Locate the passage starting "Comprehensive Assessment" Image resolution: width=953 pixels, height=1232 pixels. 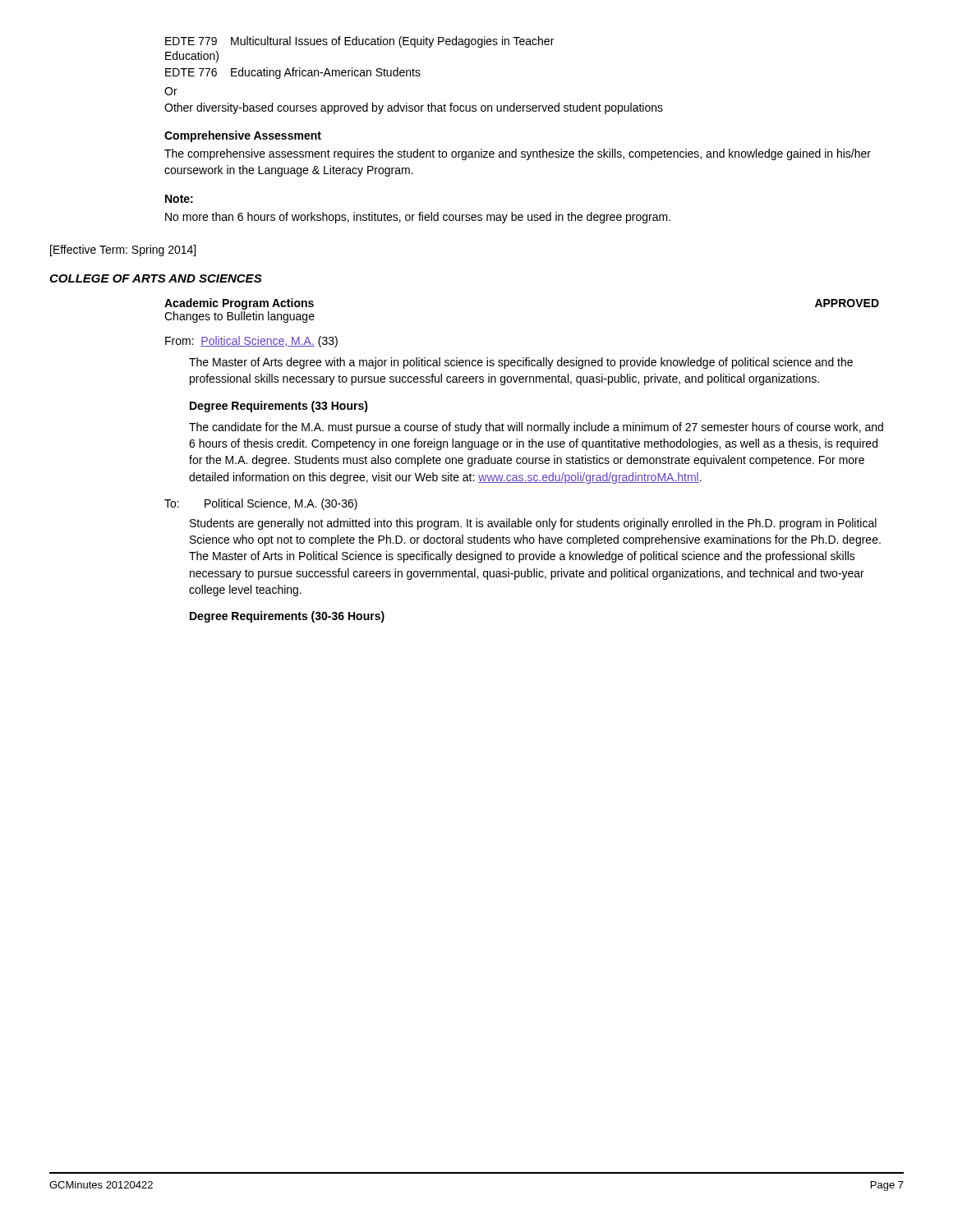243,136
